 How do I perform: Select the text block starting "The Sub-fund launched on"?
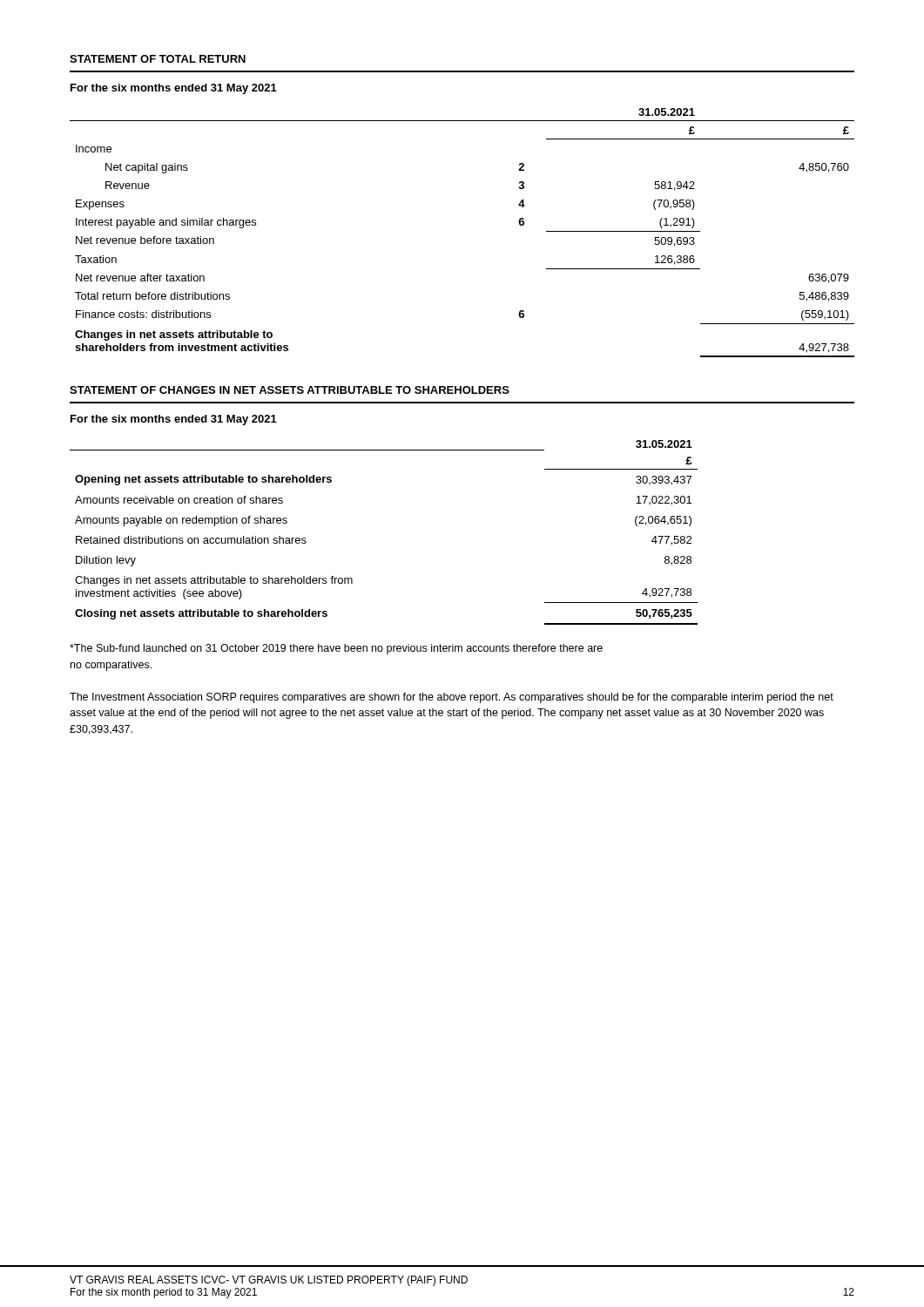[336, 656]
